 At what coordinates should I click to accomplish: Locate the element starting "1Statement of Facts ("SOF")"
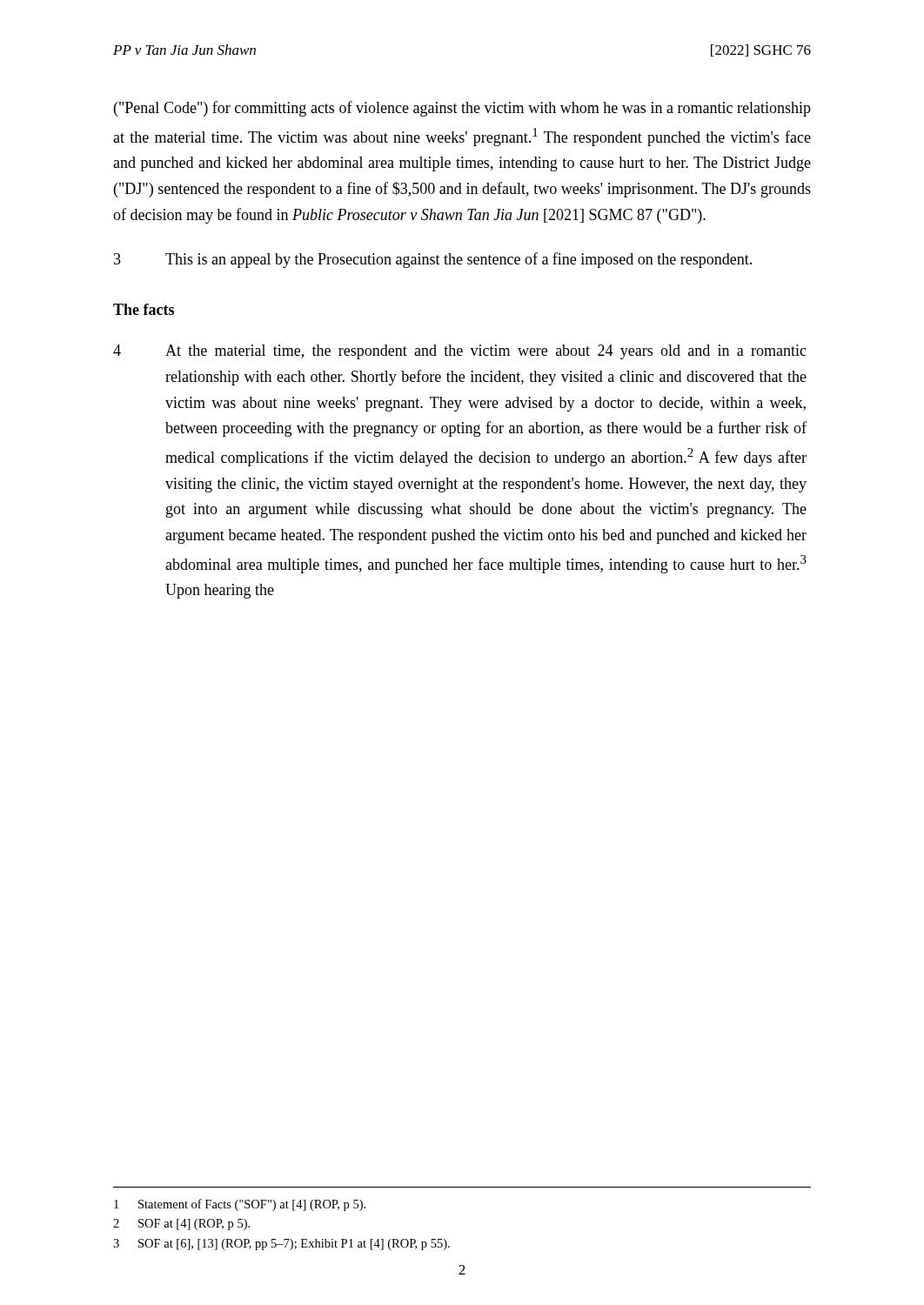click(240, 1205)
